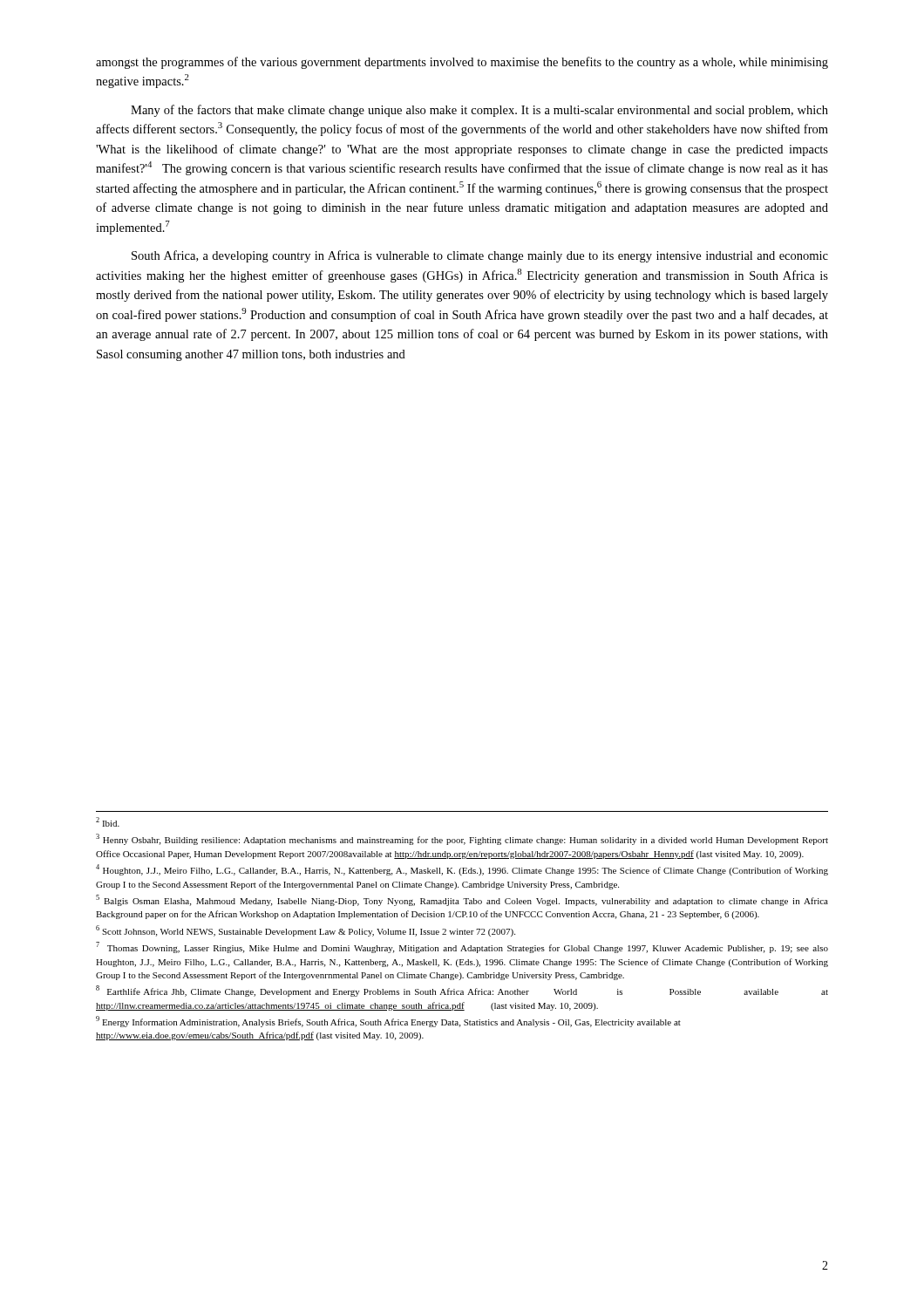
Task: Where is the passage that starts "7 Thomas Downing,"?
Action: (x=462, y=961)
